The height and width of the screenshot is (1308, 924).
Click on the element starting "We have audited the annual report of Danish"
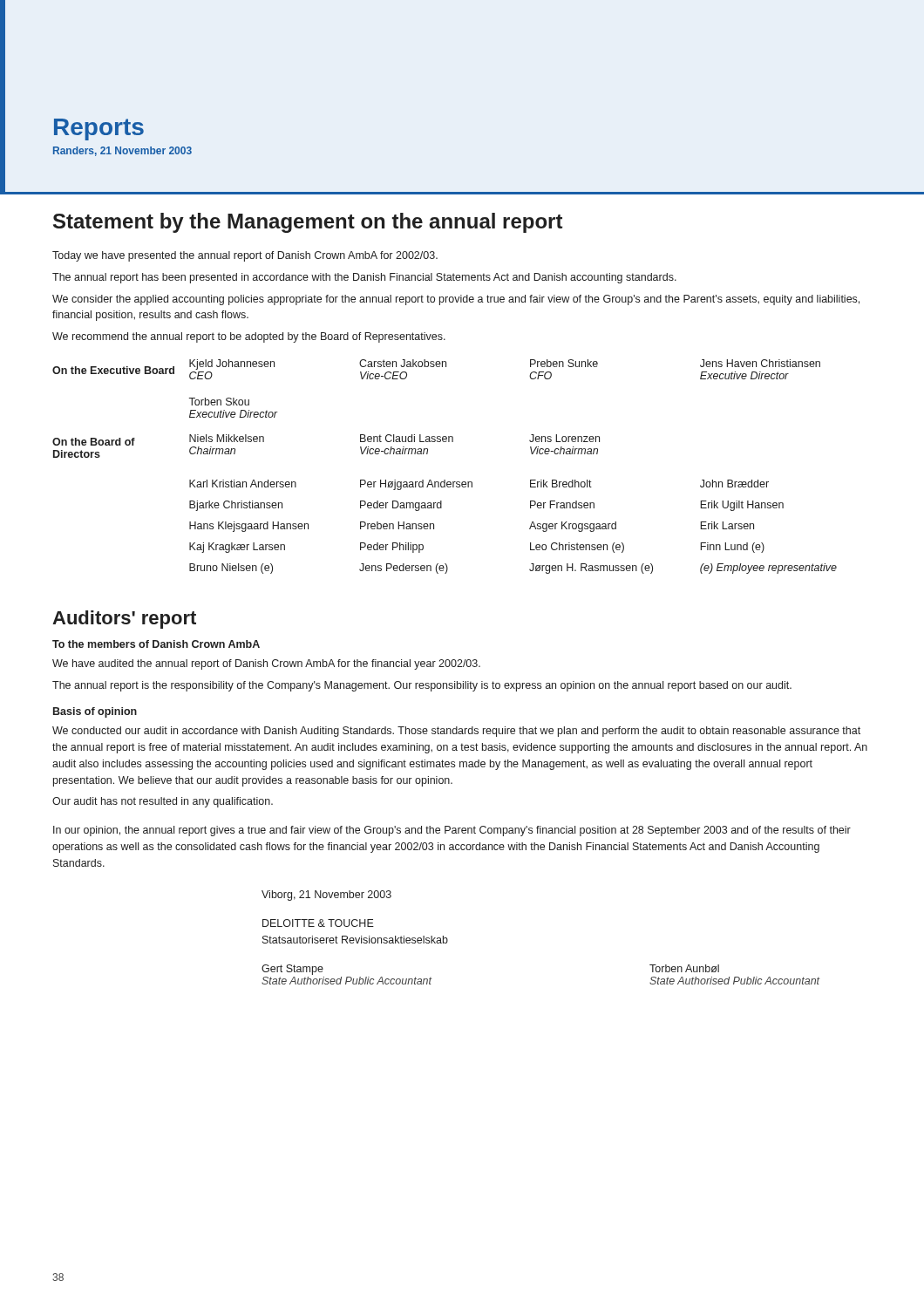(x=462, y=664)
